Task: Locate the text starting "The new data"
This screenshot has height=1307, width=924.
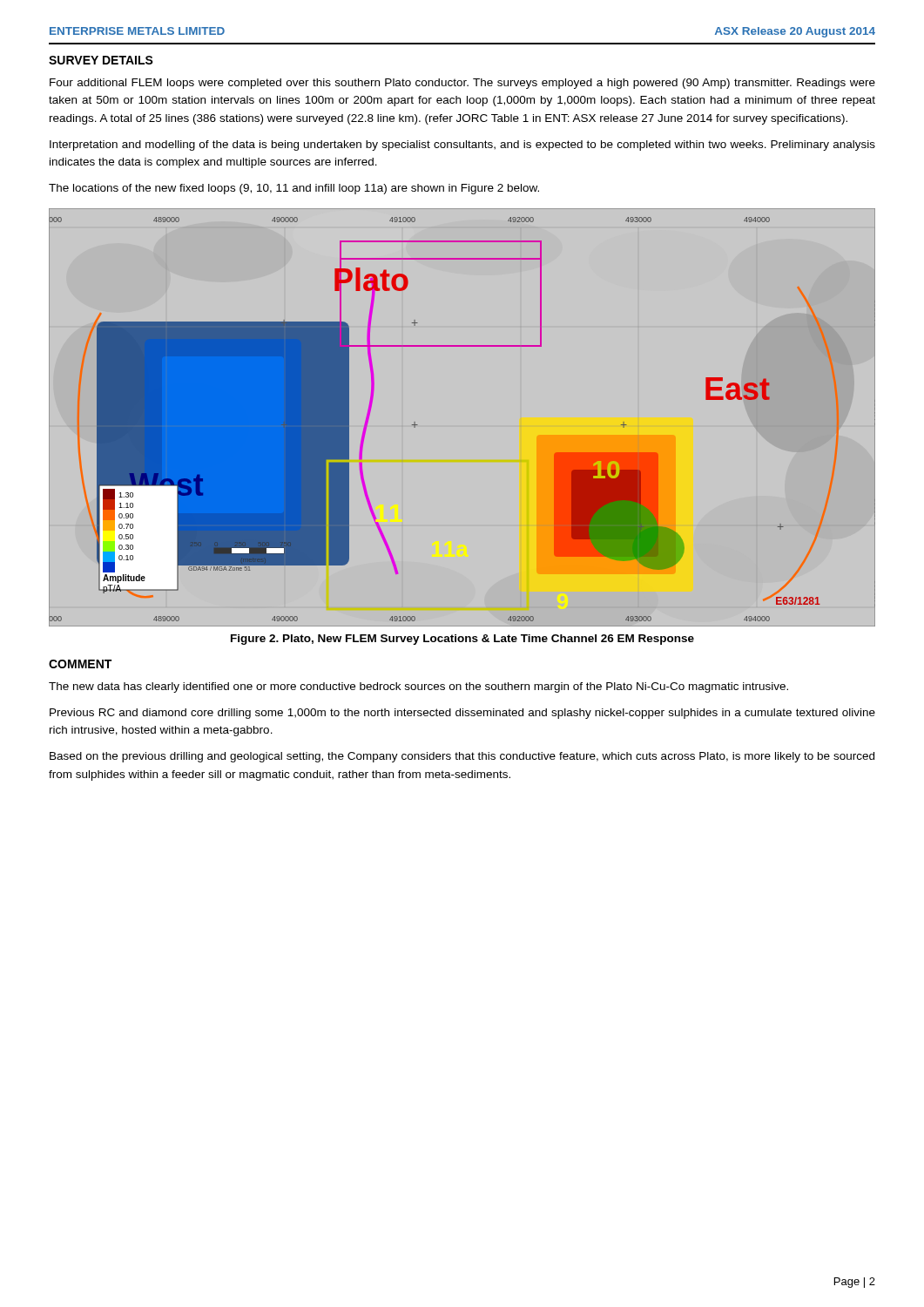Action: [x=419, y=686]
